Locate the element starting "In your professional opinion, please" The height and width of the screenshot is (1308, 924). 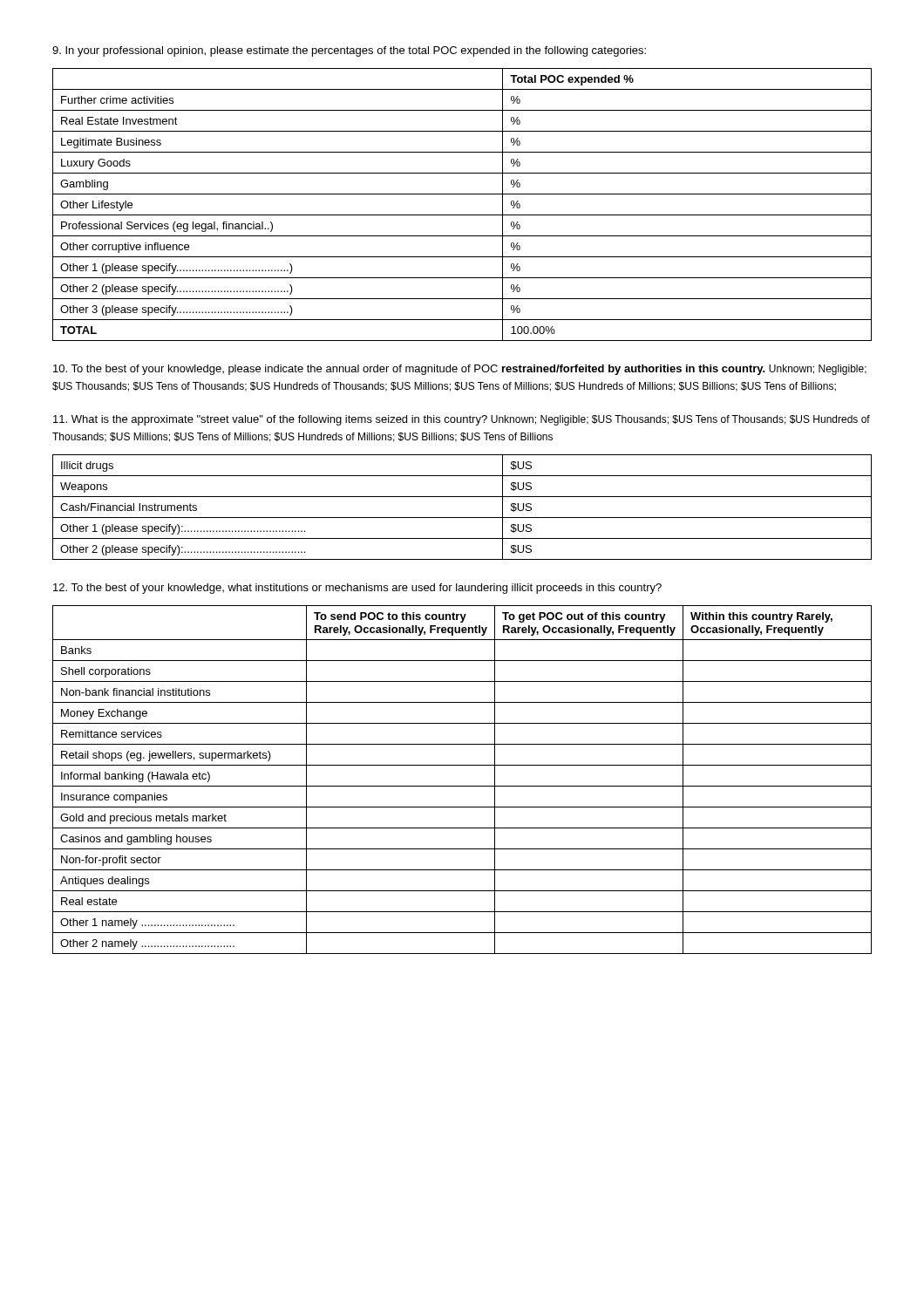(350, 50)
